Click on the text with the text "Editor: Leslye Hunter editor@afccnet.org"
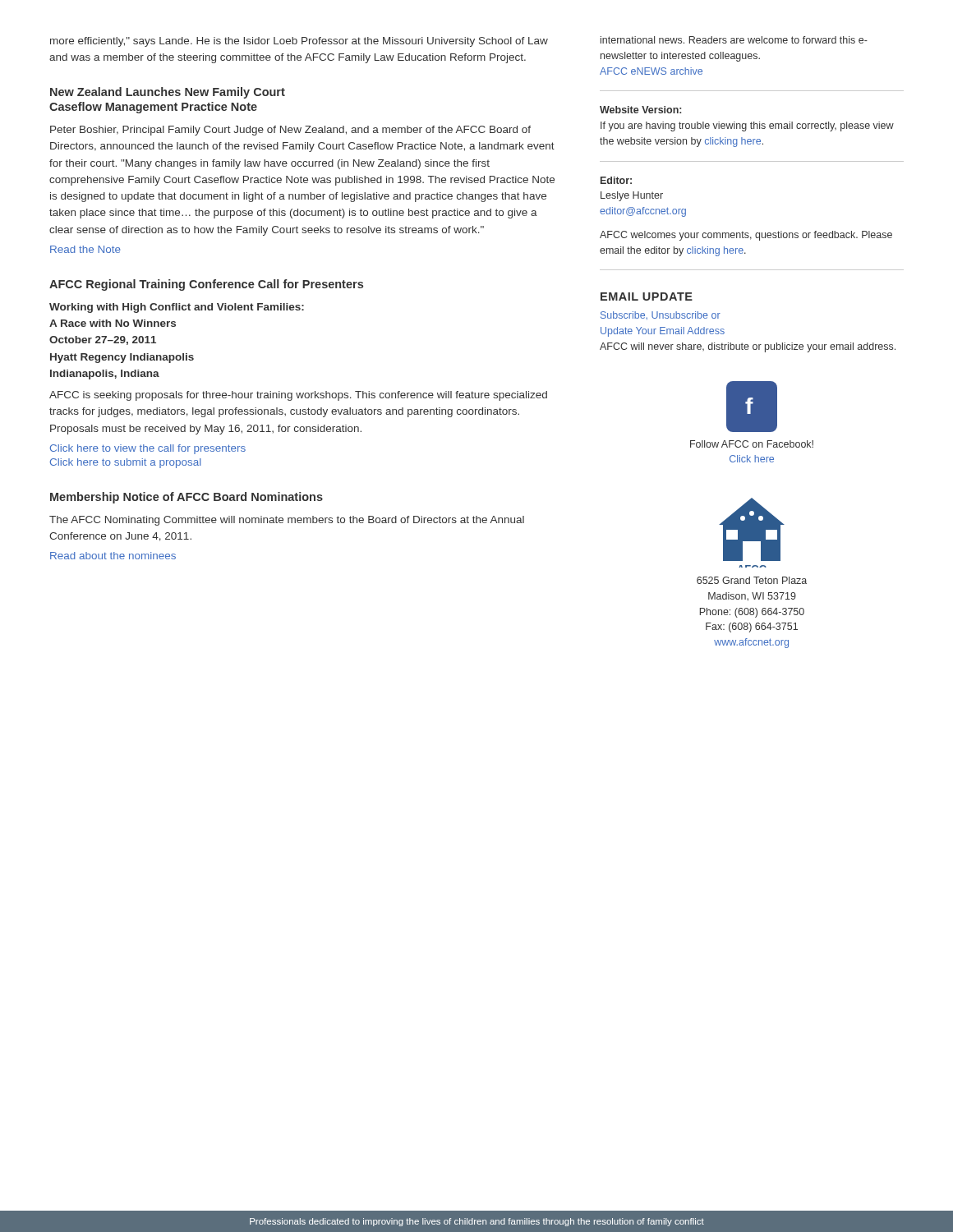Screen dimensions: 1232x953 click(x=643, y=196)
